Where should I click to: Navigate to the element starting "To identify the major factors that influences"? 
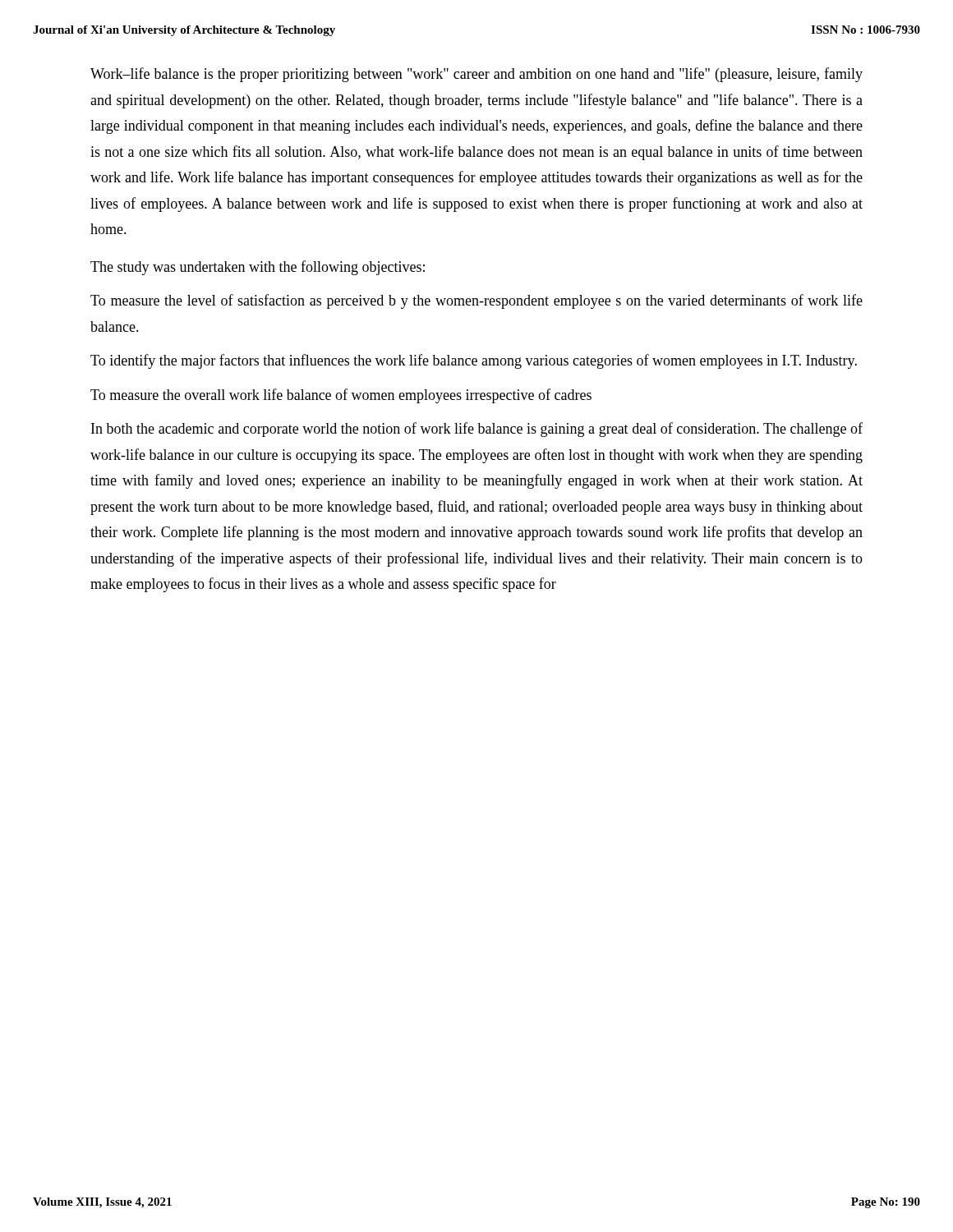coord(474,361)
